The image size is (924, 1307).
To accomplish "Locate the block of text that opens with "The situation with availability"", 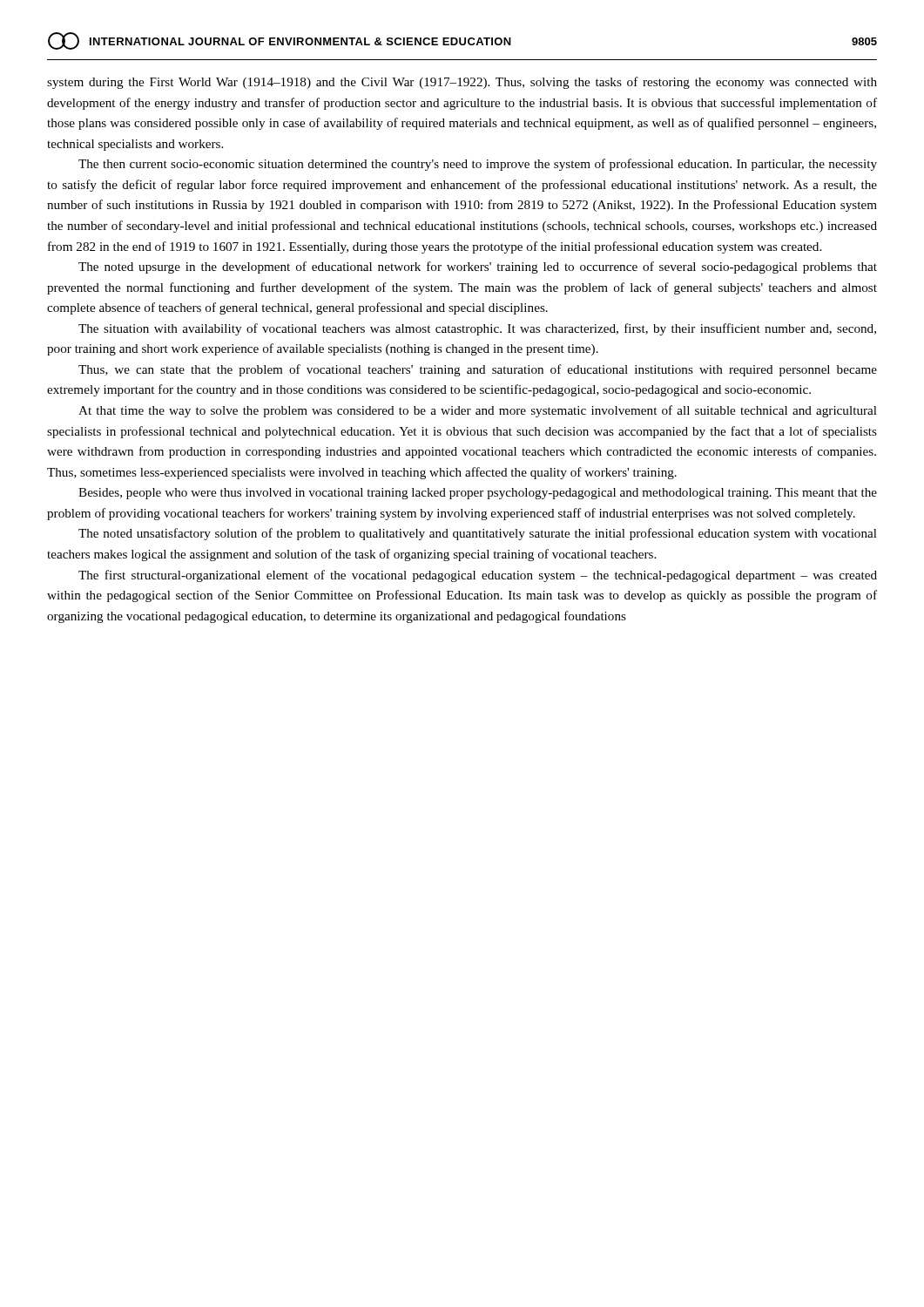I will pyautogui.click(x=462, y=338).
